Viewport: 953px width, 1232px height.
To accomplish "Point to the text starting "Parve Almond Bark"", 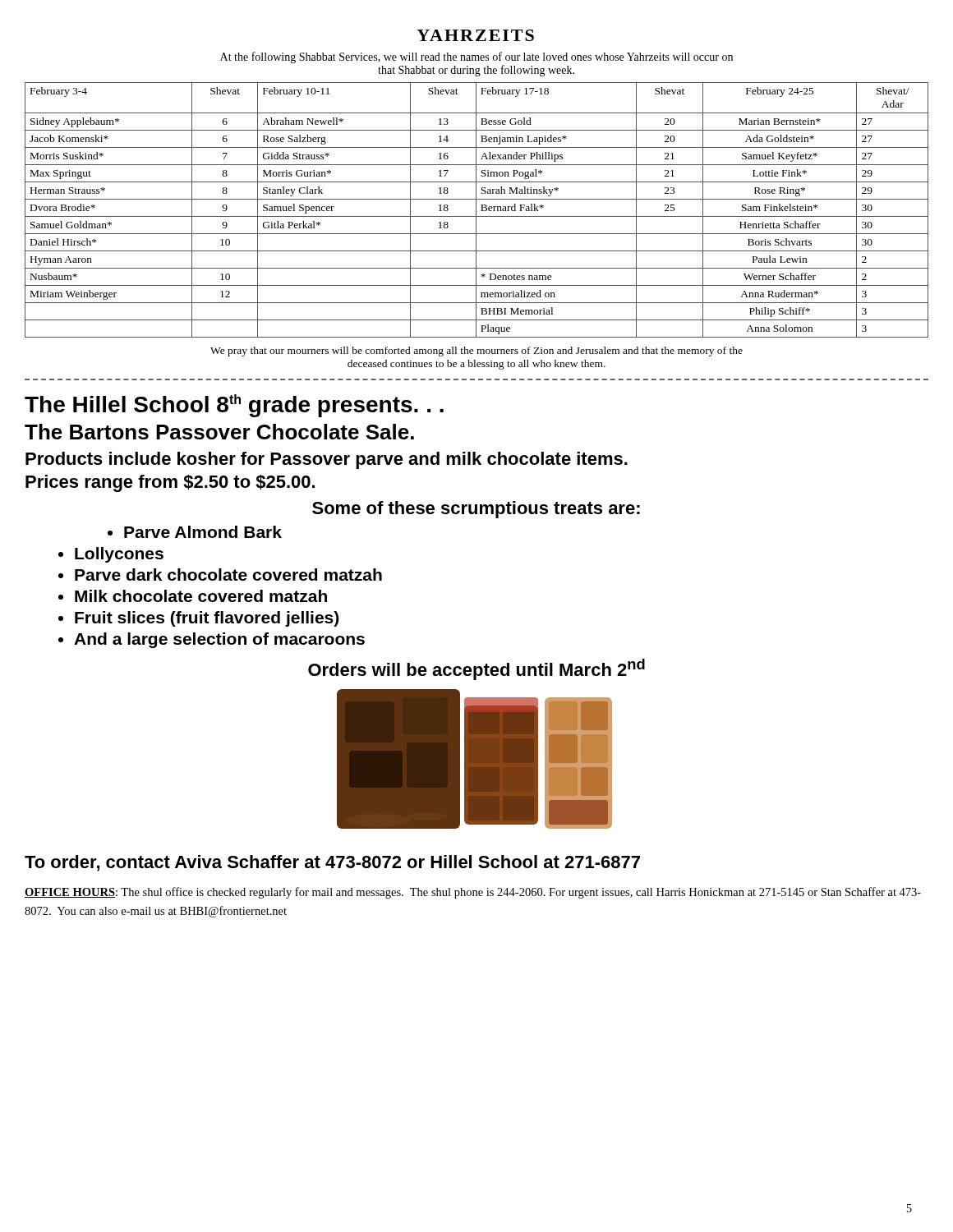I will click(195, 532).
